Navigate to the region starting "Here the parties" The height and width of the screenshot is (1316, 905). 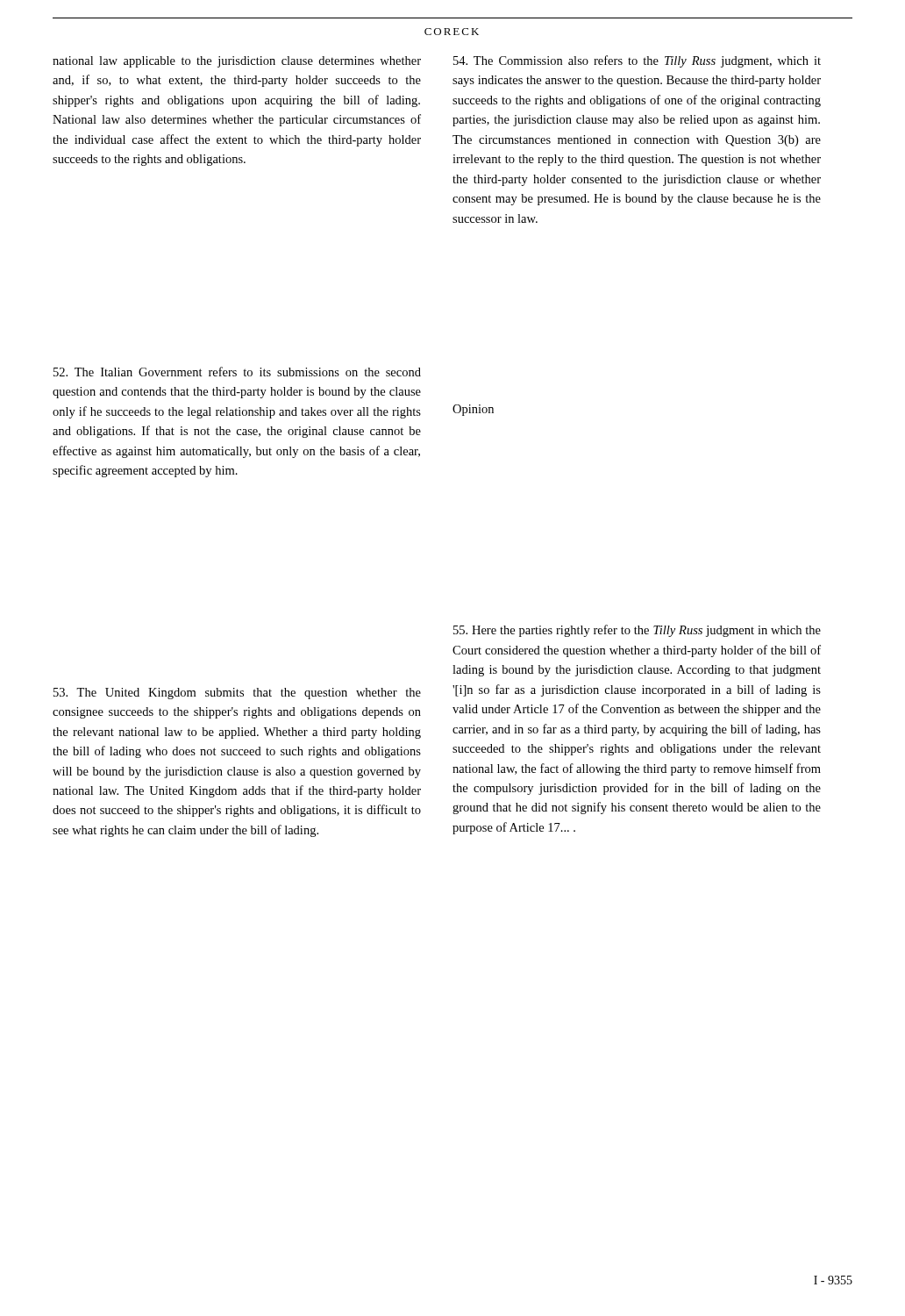tap(637, 729)
